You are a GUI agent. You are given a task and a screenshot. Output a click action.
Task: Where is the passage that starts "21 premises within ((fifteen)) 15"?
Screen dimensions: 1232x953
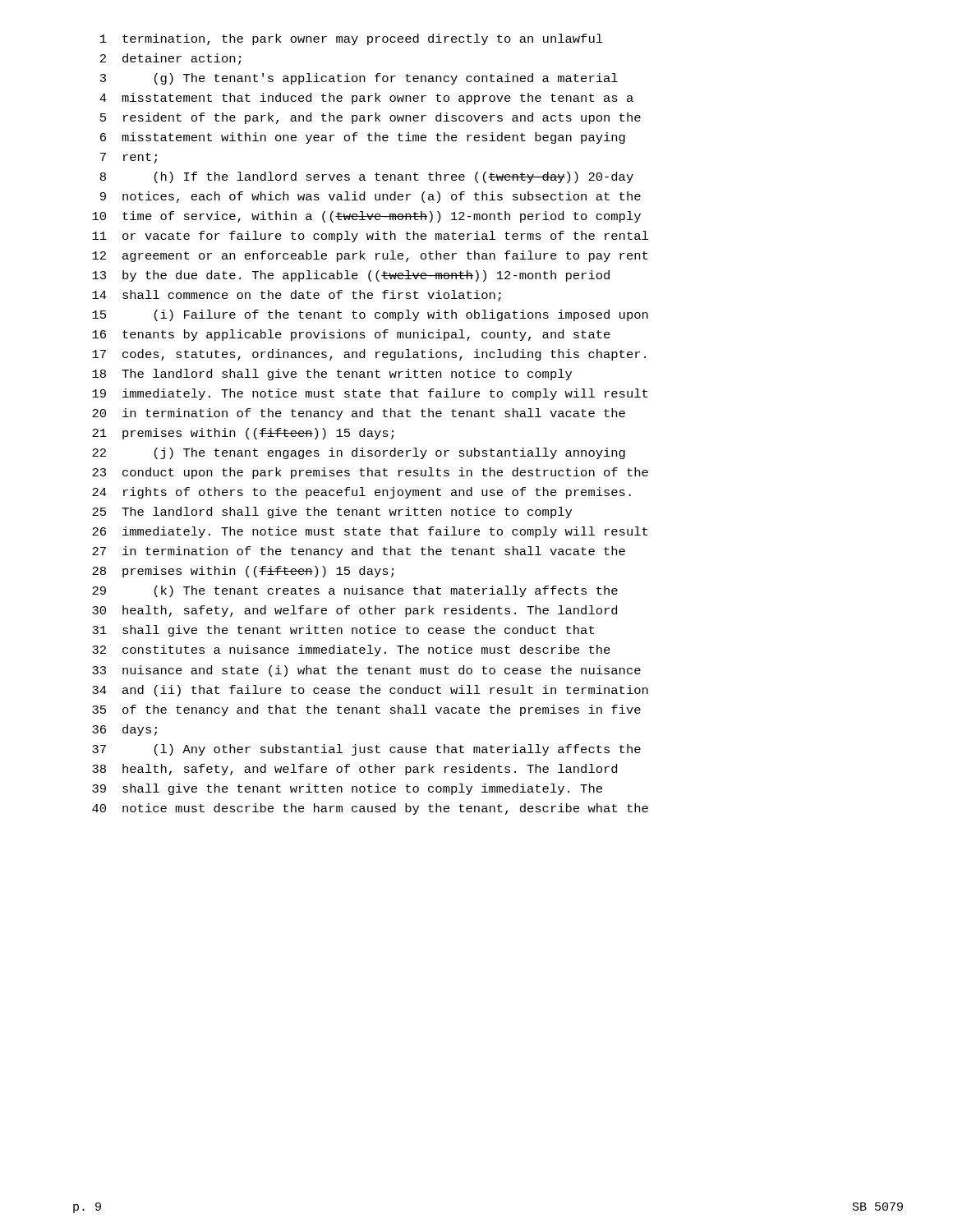[243, 434]
